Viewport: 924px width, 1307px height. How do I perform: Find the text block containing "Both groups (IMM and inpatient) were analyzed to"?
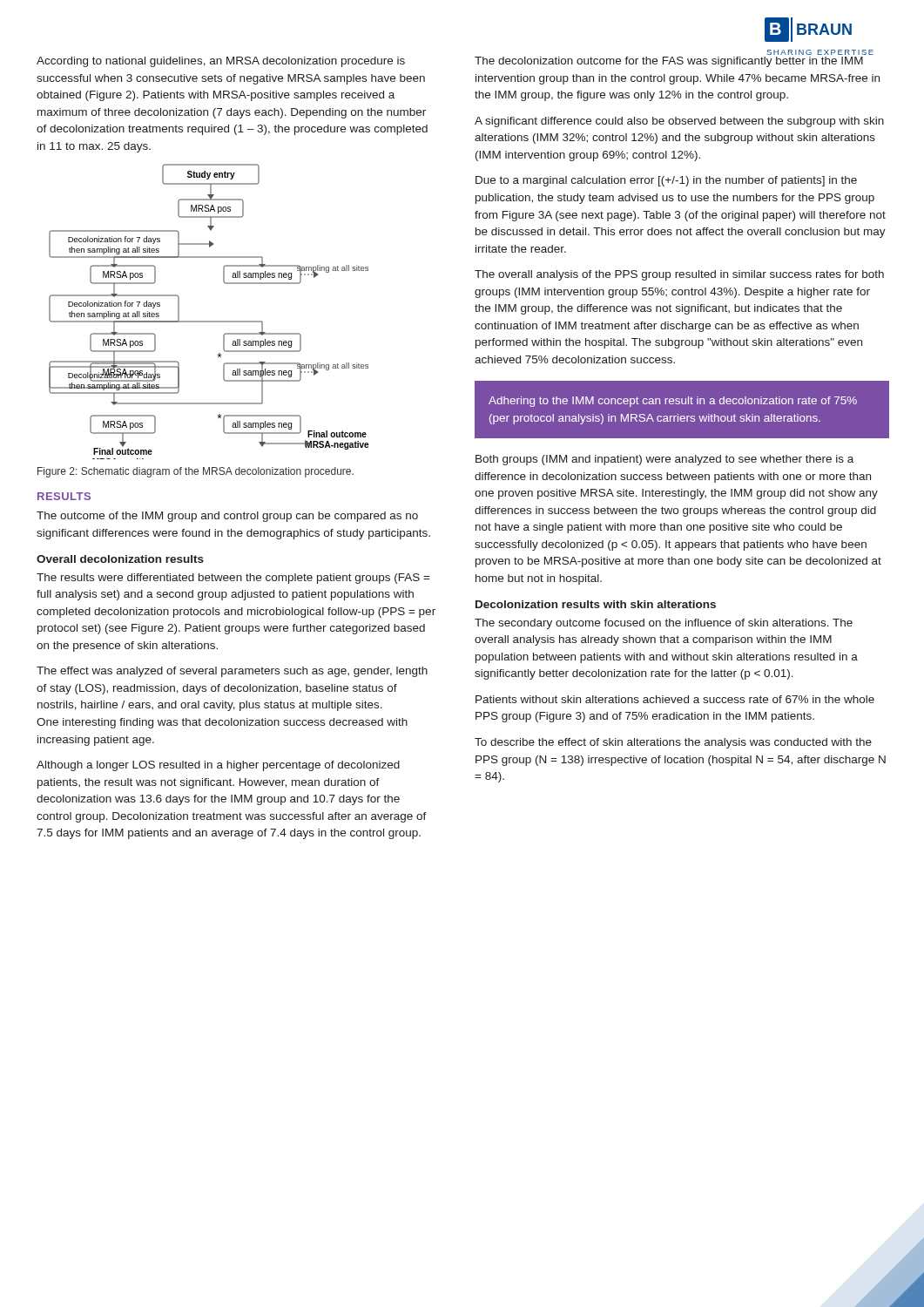(x=682, y=519)
